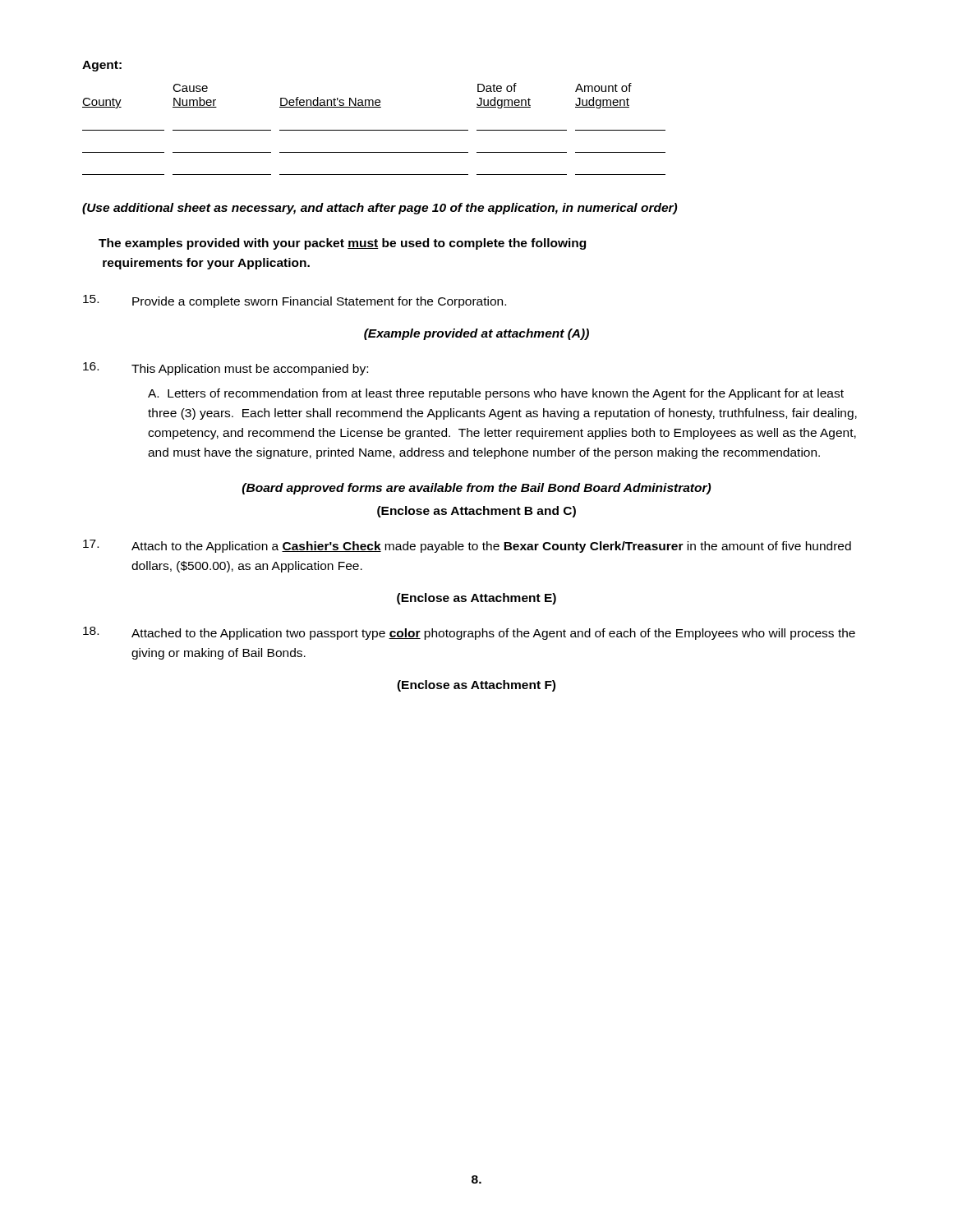Find the text block starting "(Enclose as Attachment B and"
Screen dimensions: 1232x953
(x=476, y=510)
